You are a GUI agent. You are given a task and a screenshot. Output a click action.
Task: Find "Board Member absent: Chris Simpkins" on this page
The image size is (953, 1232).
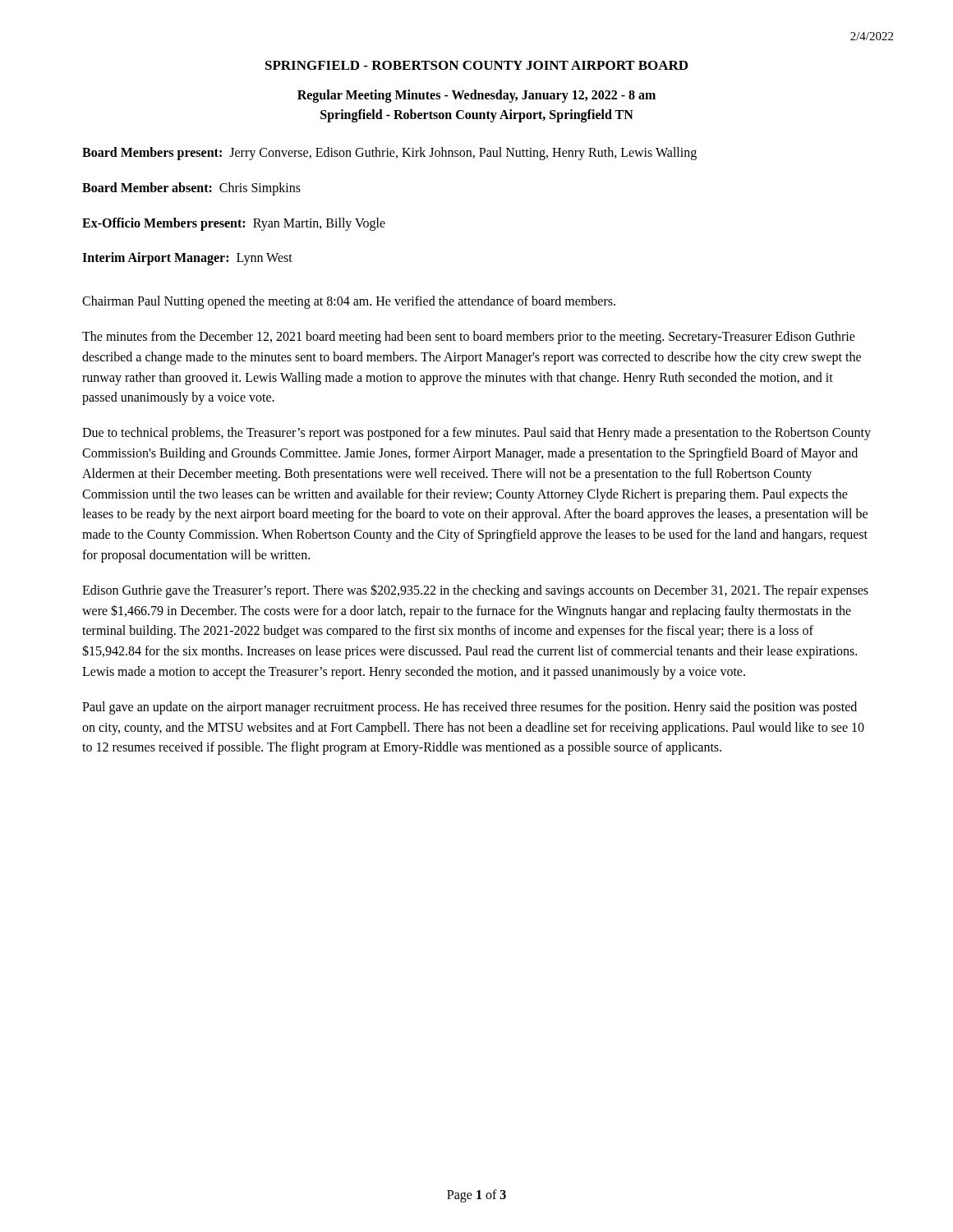(x=191, y=188)
